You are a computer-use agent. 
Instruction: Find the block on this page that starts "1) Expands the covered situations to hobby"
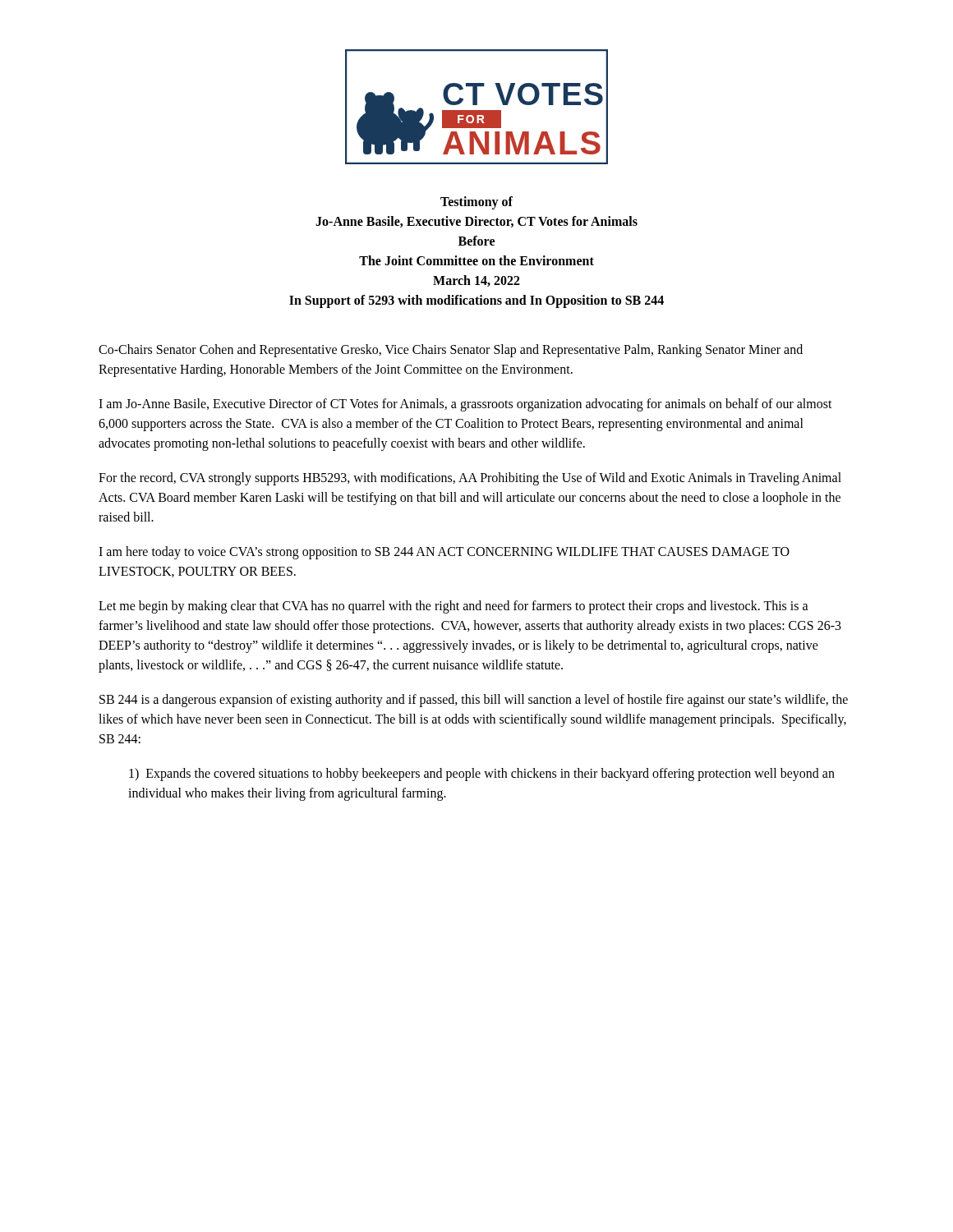(x=481, y=783)
